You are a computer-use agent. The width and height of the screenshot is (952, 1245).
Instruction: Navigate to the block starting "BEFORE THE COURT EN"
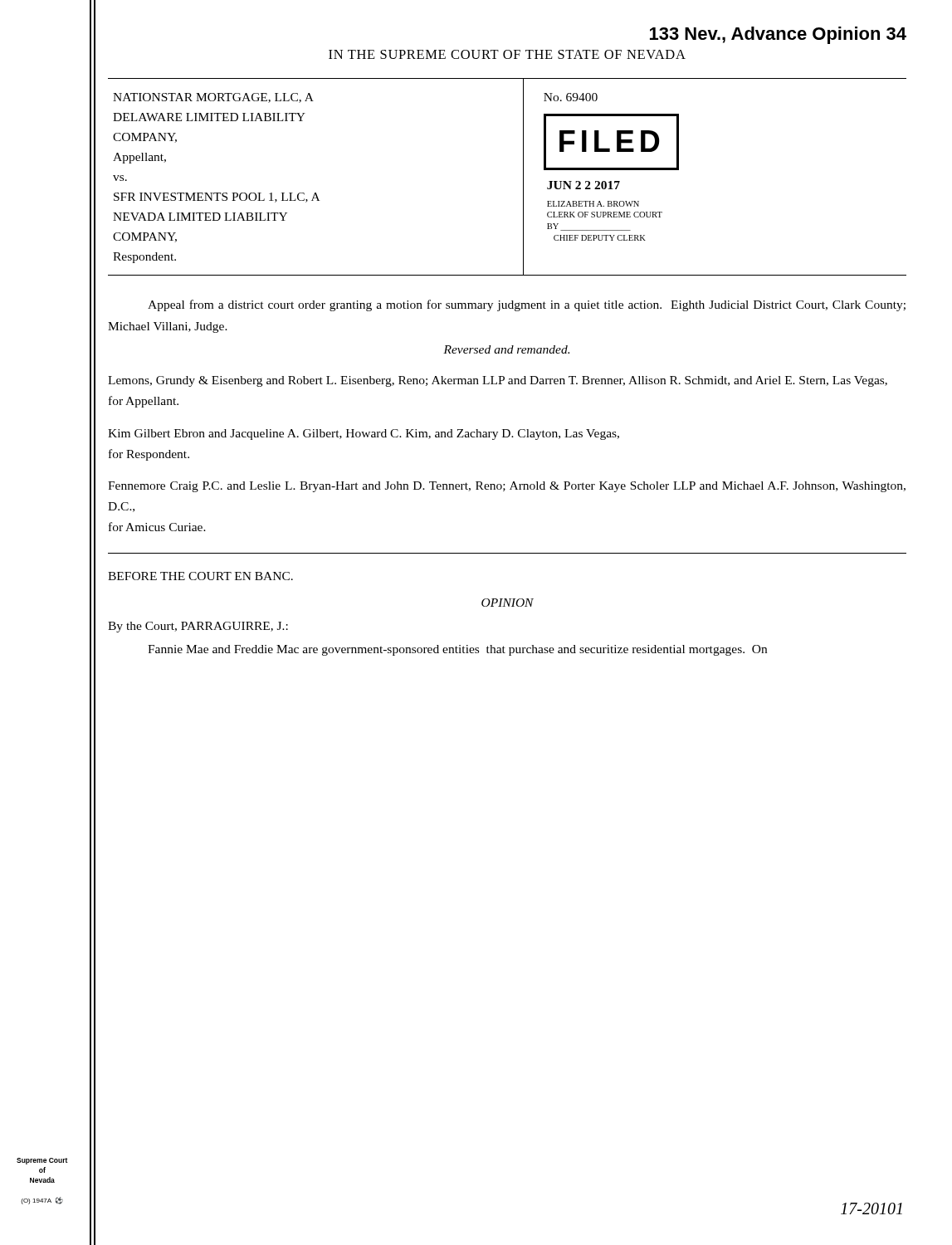click(x=201, y=576)
